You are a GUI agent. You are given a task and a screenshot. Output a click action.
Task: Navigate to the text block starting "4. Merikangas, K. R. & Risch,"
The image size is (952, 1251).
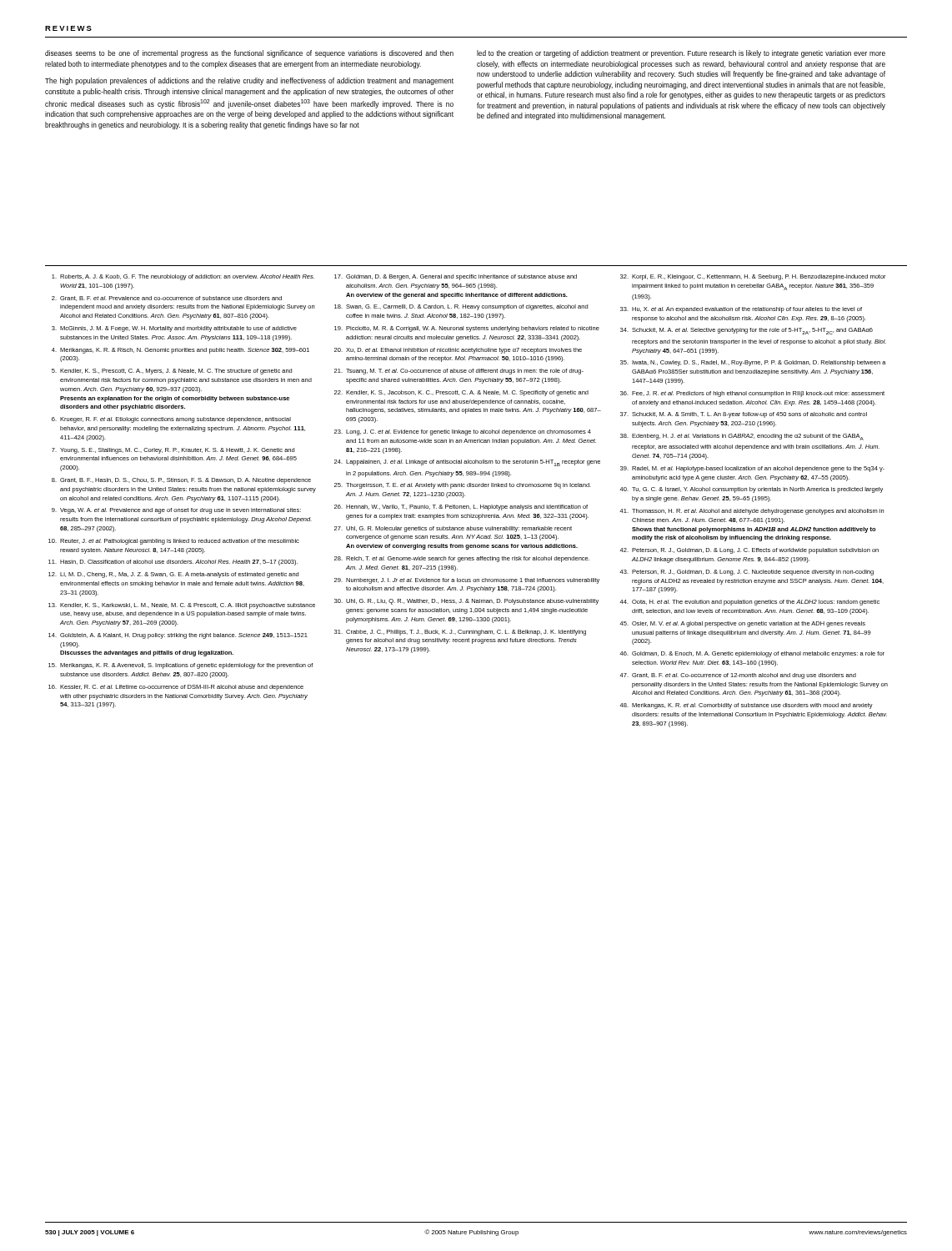(180, 355)
